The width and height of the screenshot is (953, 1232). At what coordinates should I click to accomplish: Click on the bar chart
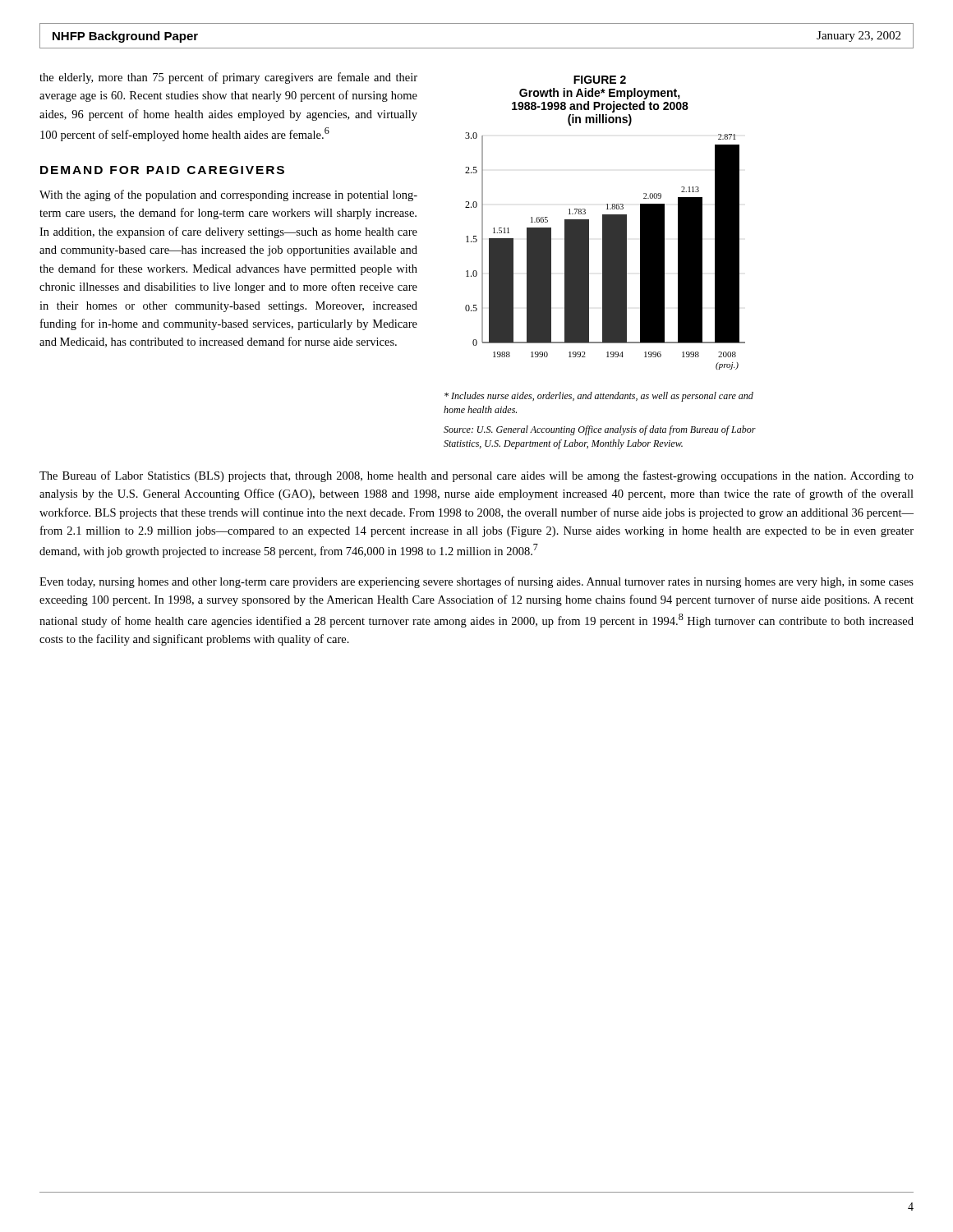pyautogui.click(x=600, y=262)
